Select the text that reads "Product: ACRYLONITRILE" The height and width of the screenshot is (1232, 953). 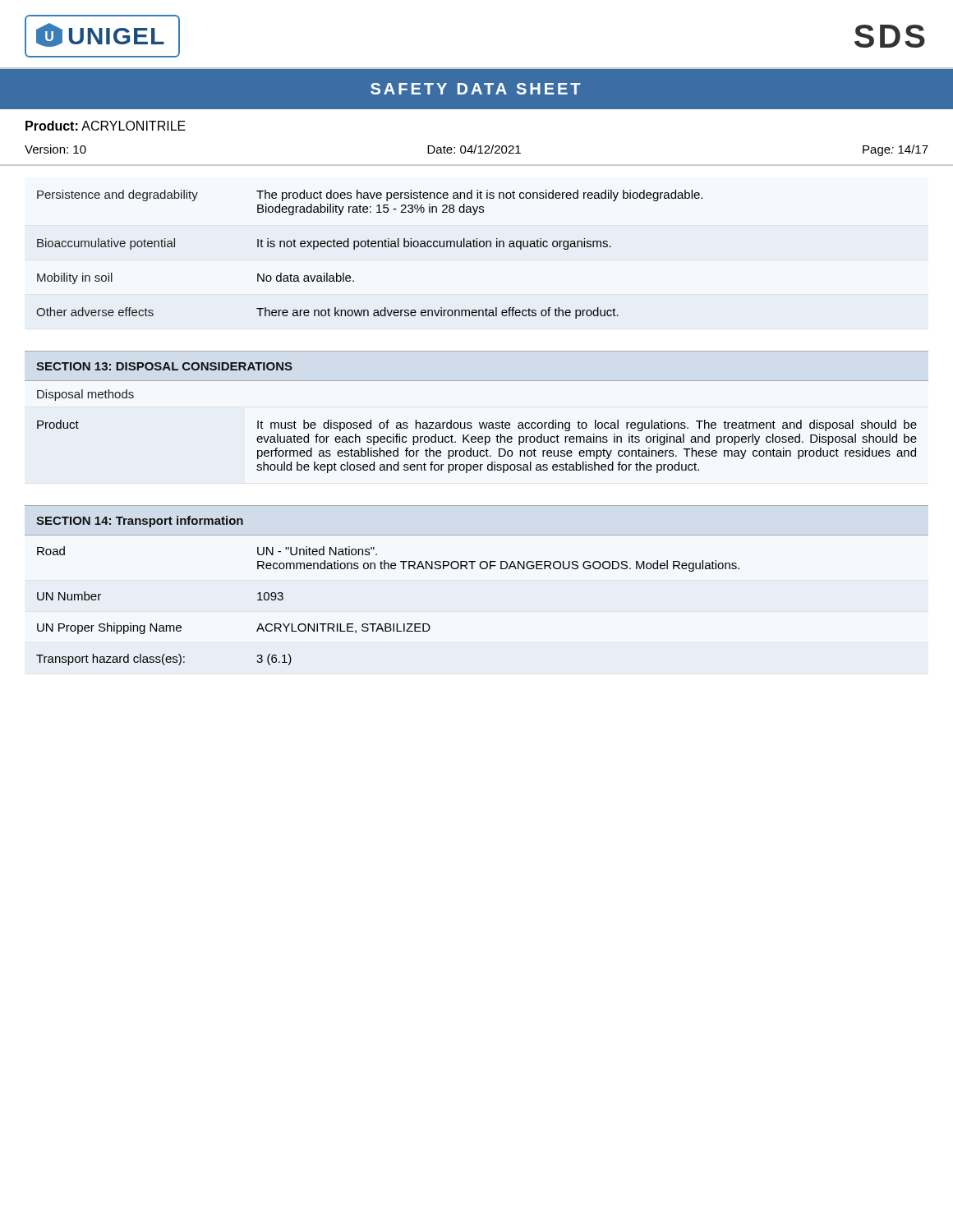tap(105, 126)
